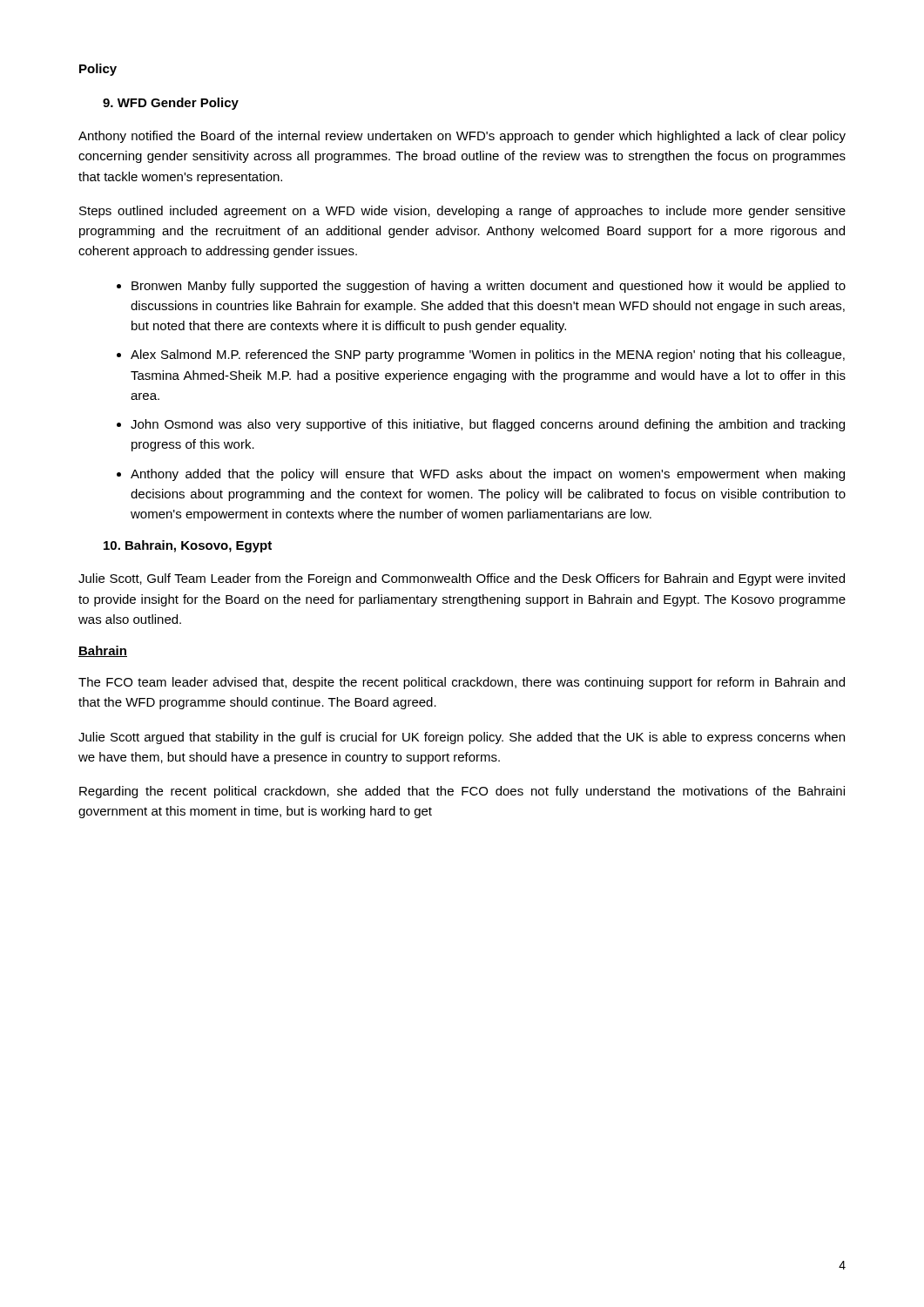Image resolution: width=924 pixels, height=1307 pixels.
Task: Select the region starting "Alex Salmond M.P. referenced the SNP party"
Action: [x=488, y=375]
